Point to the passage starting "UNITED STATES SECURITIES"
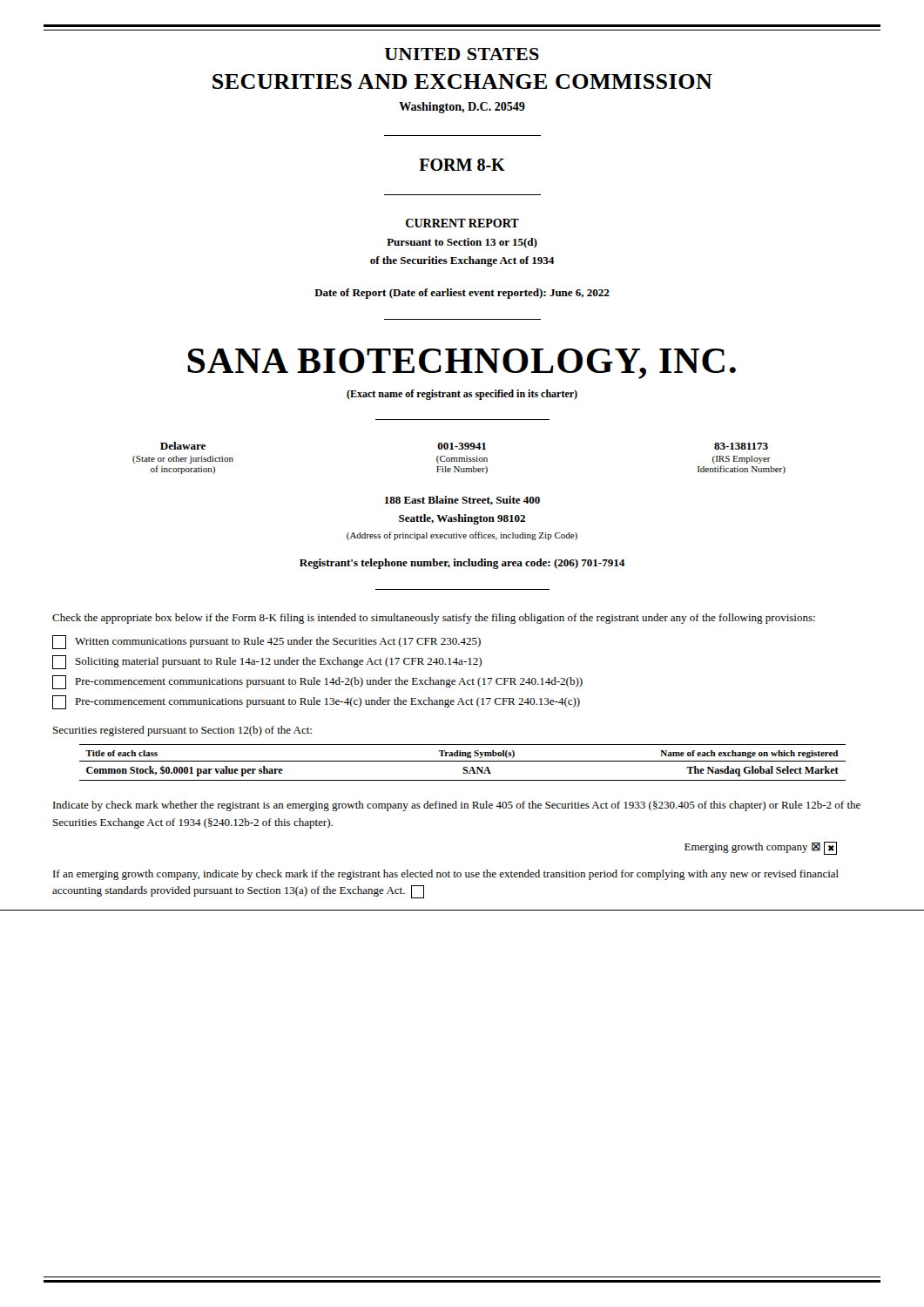 (462, 79)
